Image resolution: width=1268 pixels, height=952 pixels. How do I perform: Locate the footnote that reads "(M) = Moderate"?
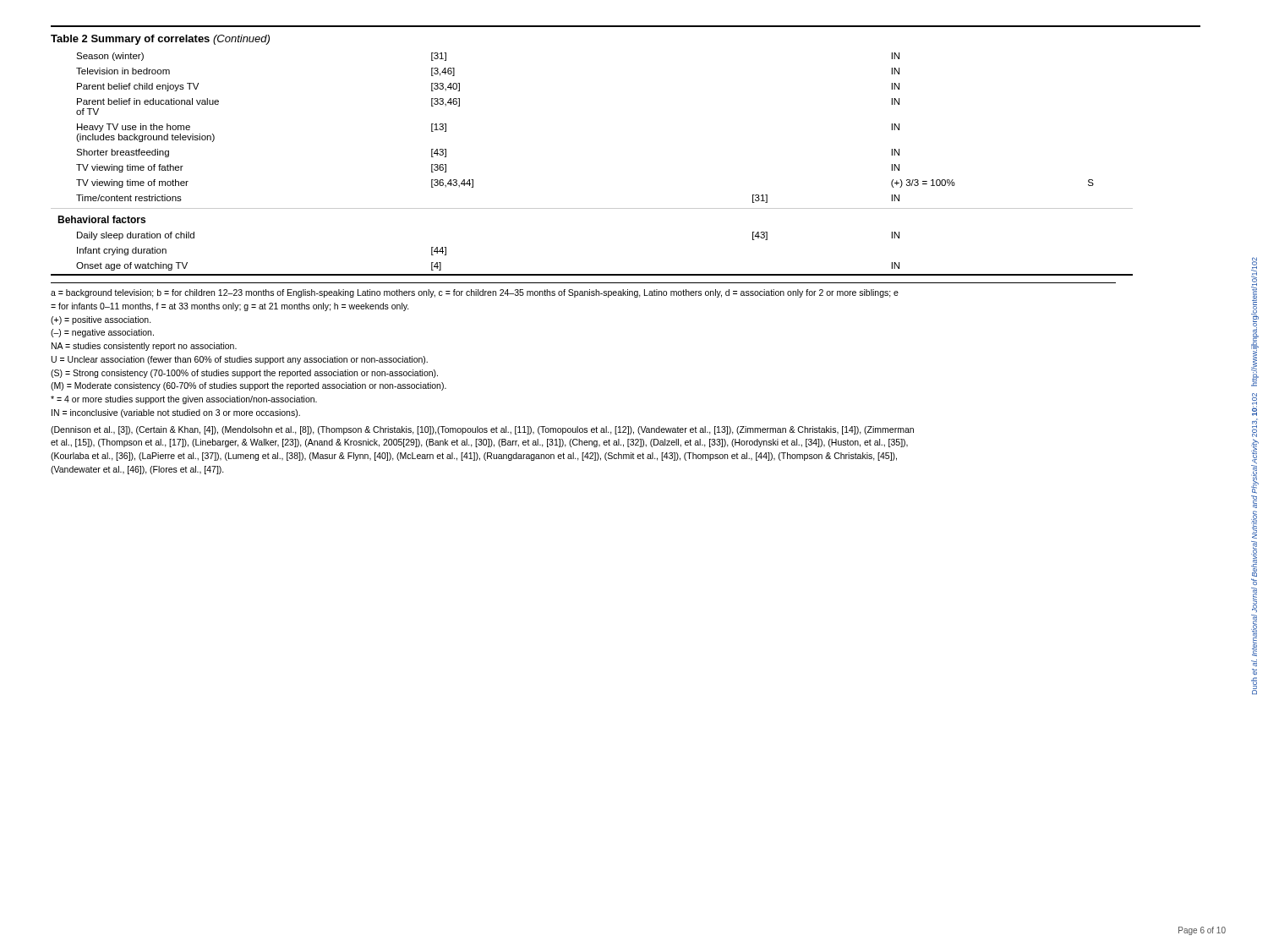[249, 386]
